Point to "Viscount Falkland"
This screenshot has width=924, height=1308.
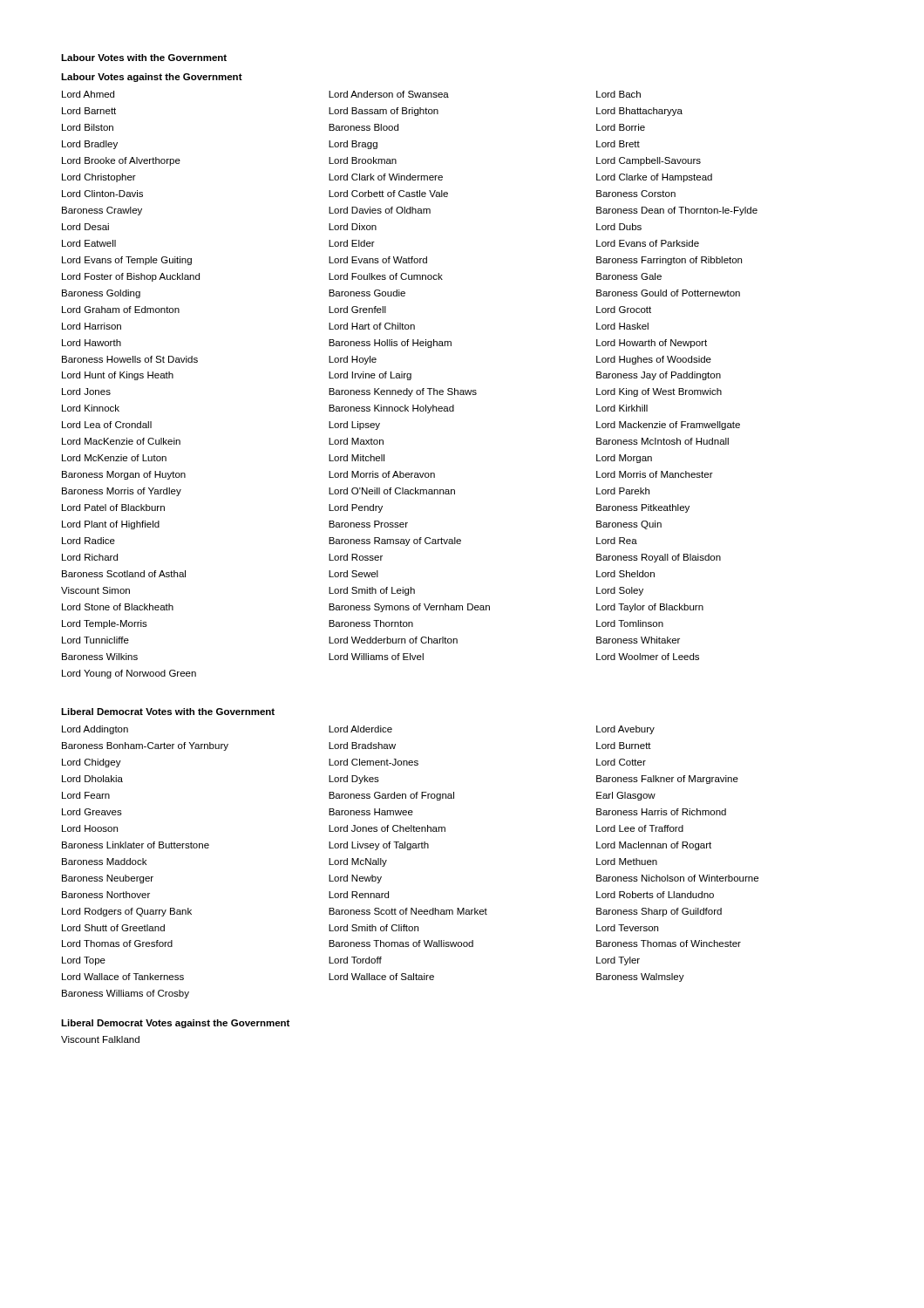point(100,1040)
